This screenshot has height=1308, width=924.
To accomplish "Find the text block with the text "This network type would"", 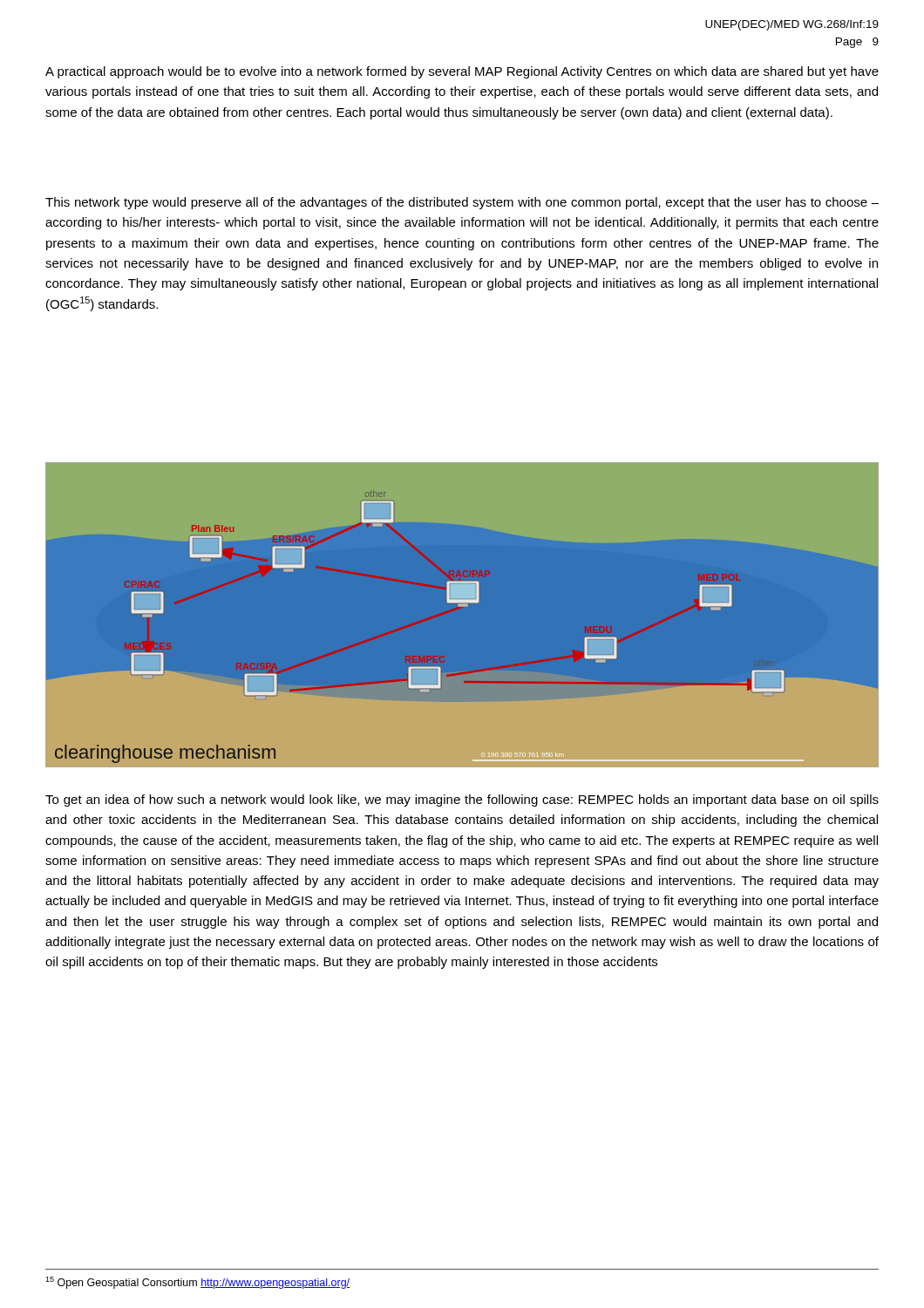I will click(462, 253).
